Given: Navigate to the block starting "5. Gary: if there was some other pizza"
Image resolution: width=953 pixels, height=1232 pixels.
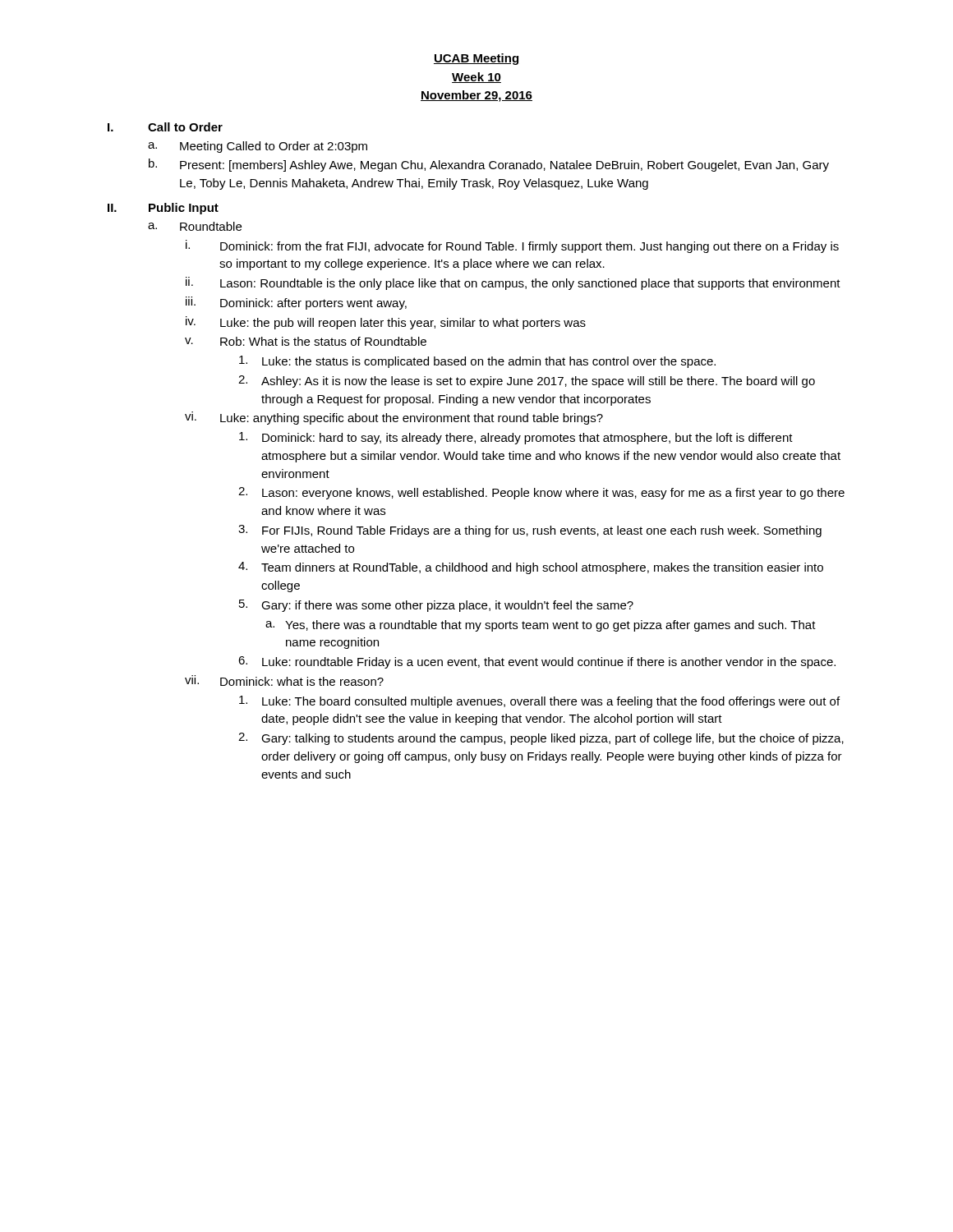Looking at the screenshot, I should click(542, 605).
